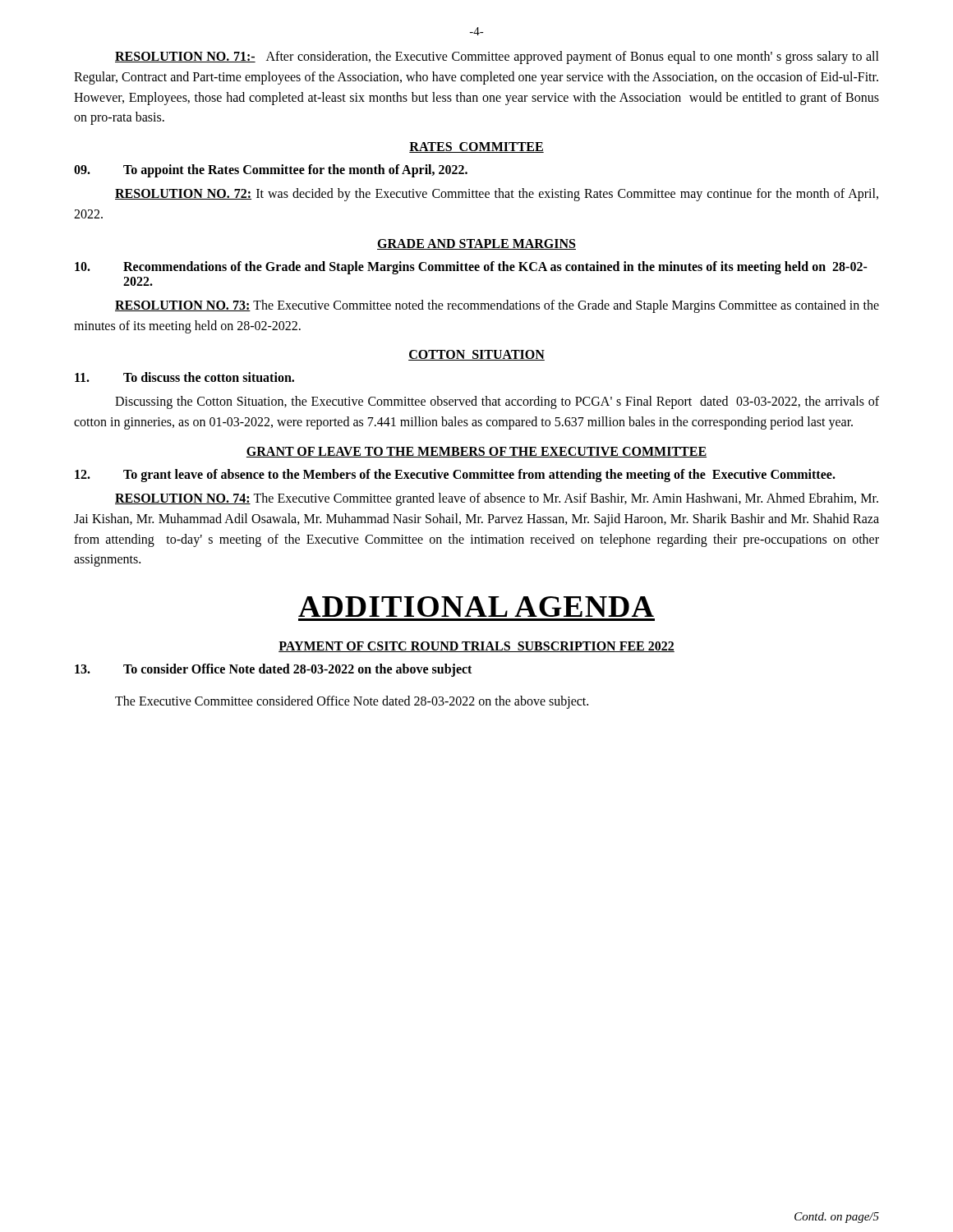Find the block on this page that starts "RESOLUTION NO. 71:- After consideration, the Executive"
This screenshot has width=953, height=1232.
point(476,88)
